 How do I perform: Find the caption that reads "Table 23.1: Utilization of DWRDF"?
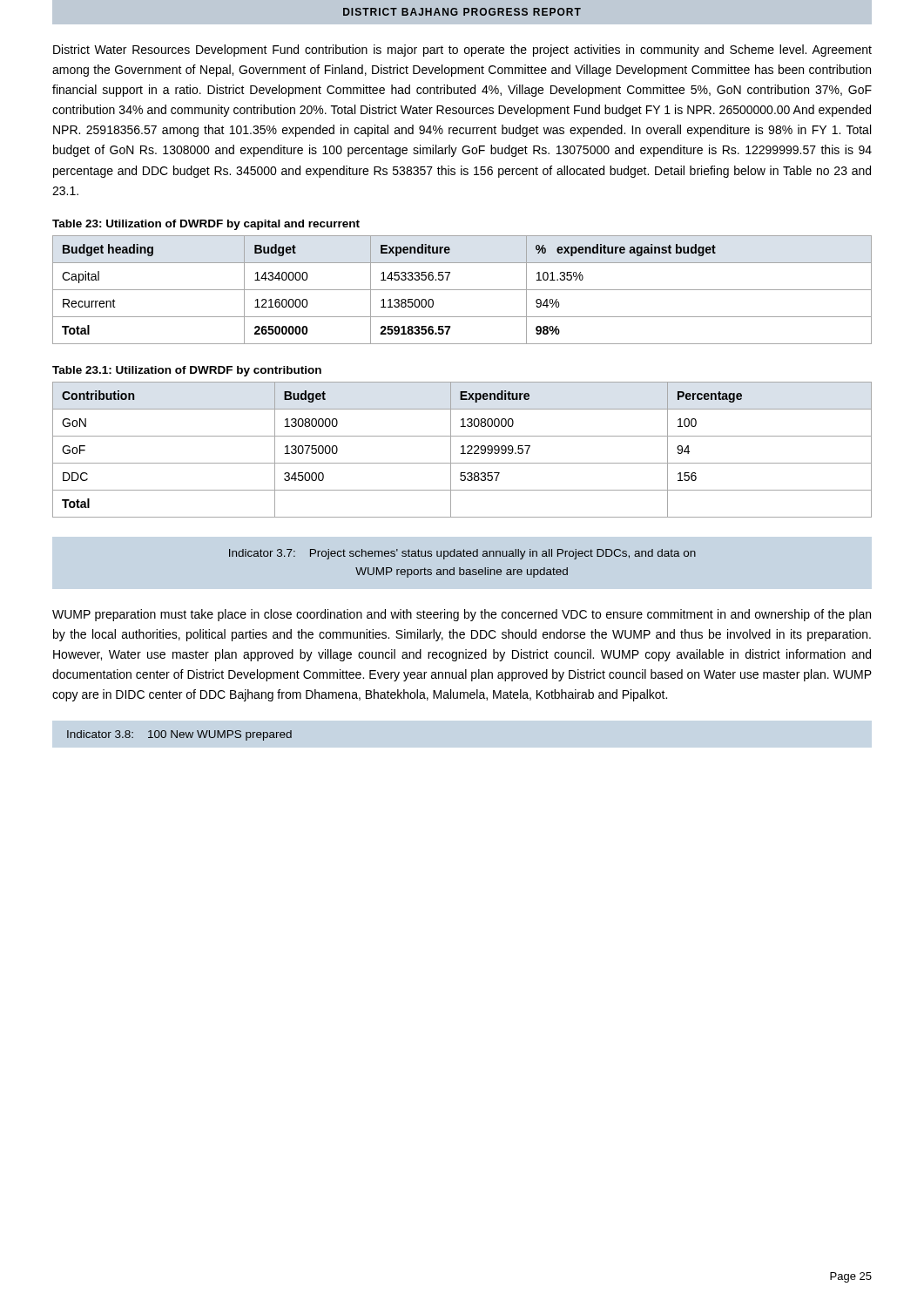(187, 370)
